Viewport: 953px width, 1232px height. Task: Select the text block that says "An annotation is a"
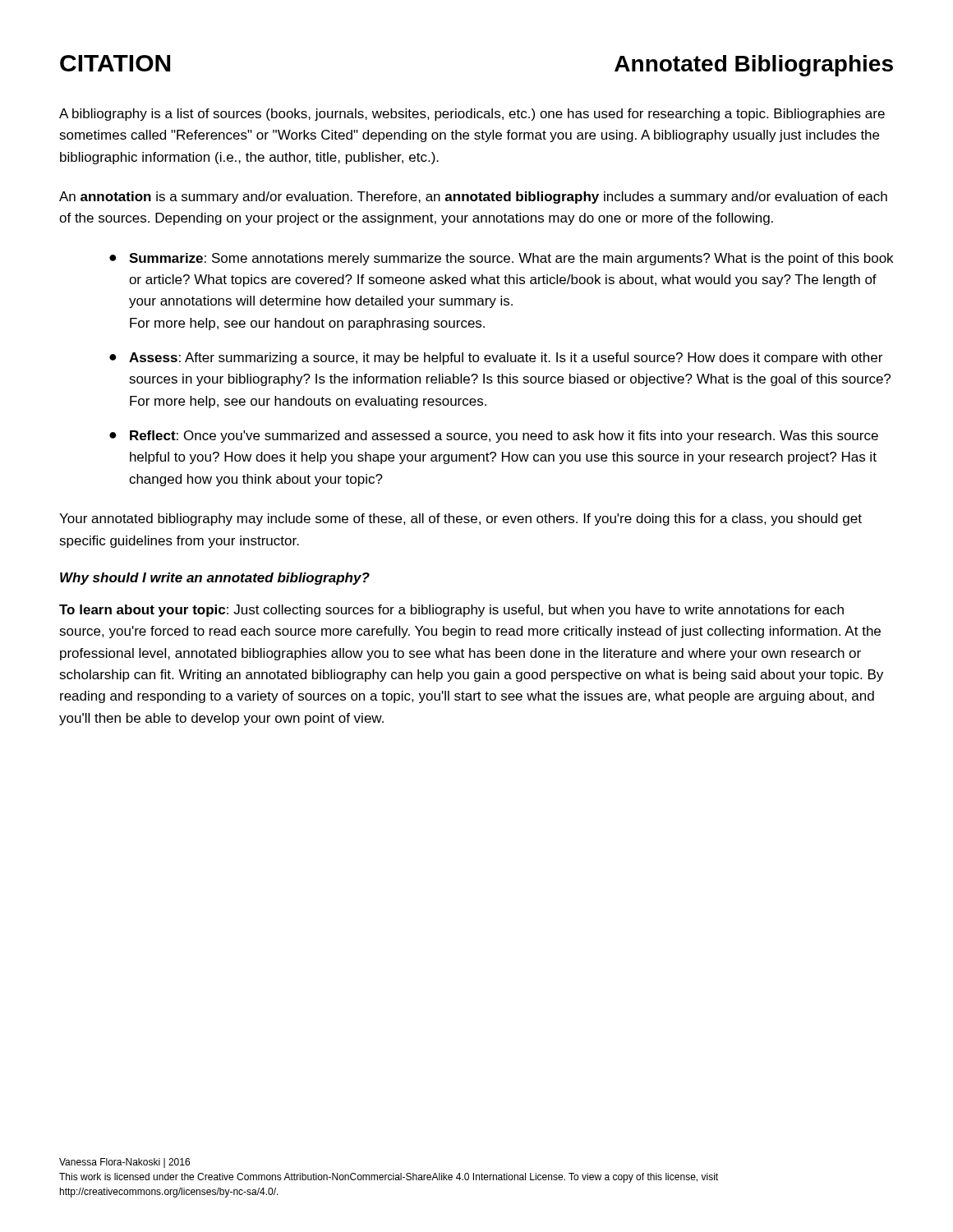coord(474,208)
